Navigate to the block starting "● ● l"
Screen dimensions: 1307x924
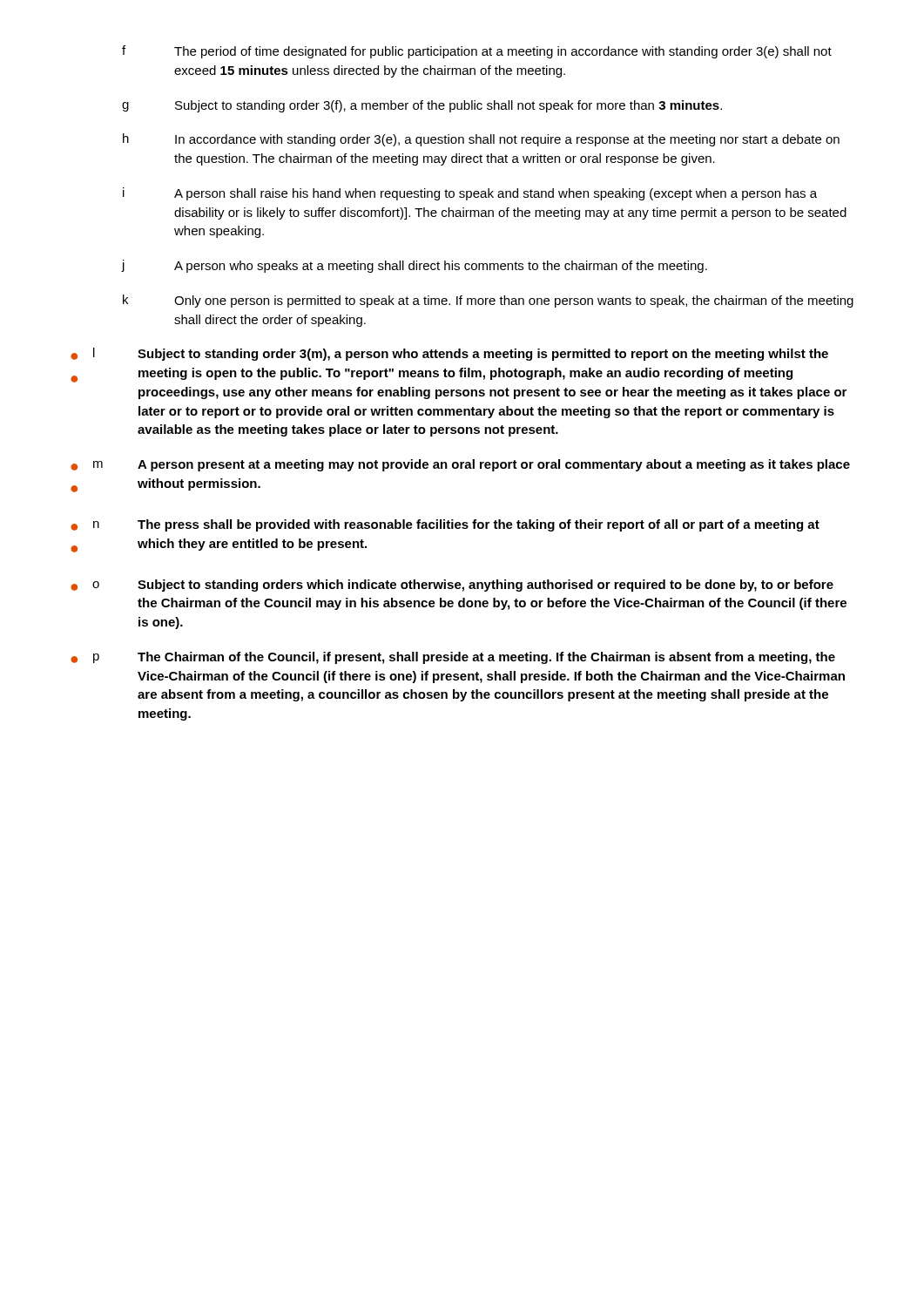click(x=462, y=392)
